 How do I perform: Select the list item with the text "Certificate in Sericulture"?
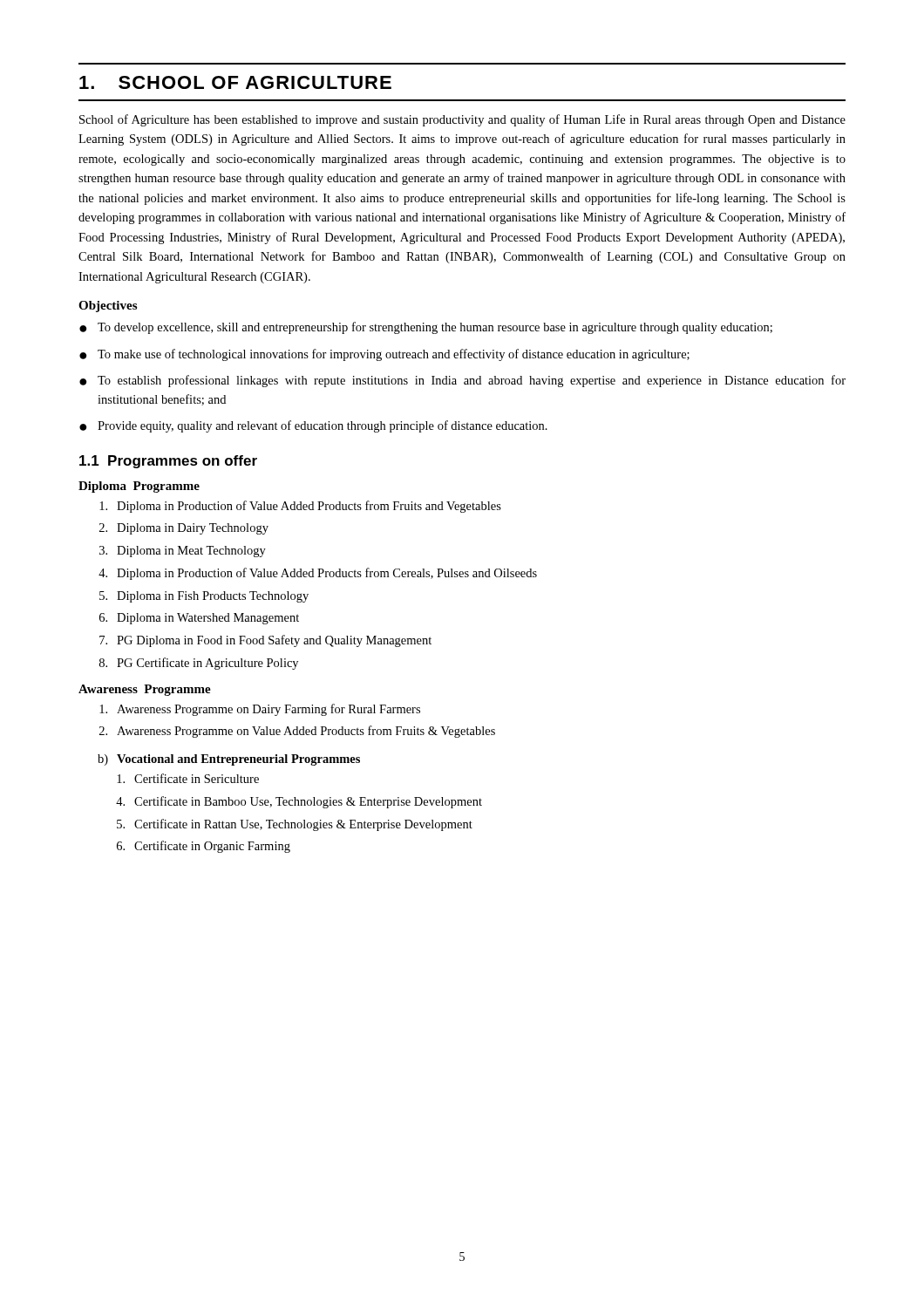pos(188,778)
